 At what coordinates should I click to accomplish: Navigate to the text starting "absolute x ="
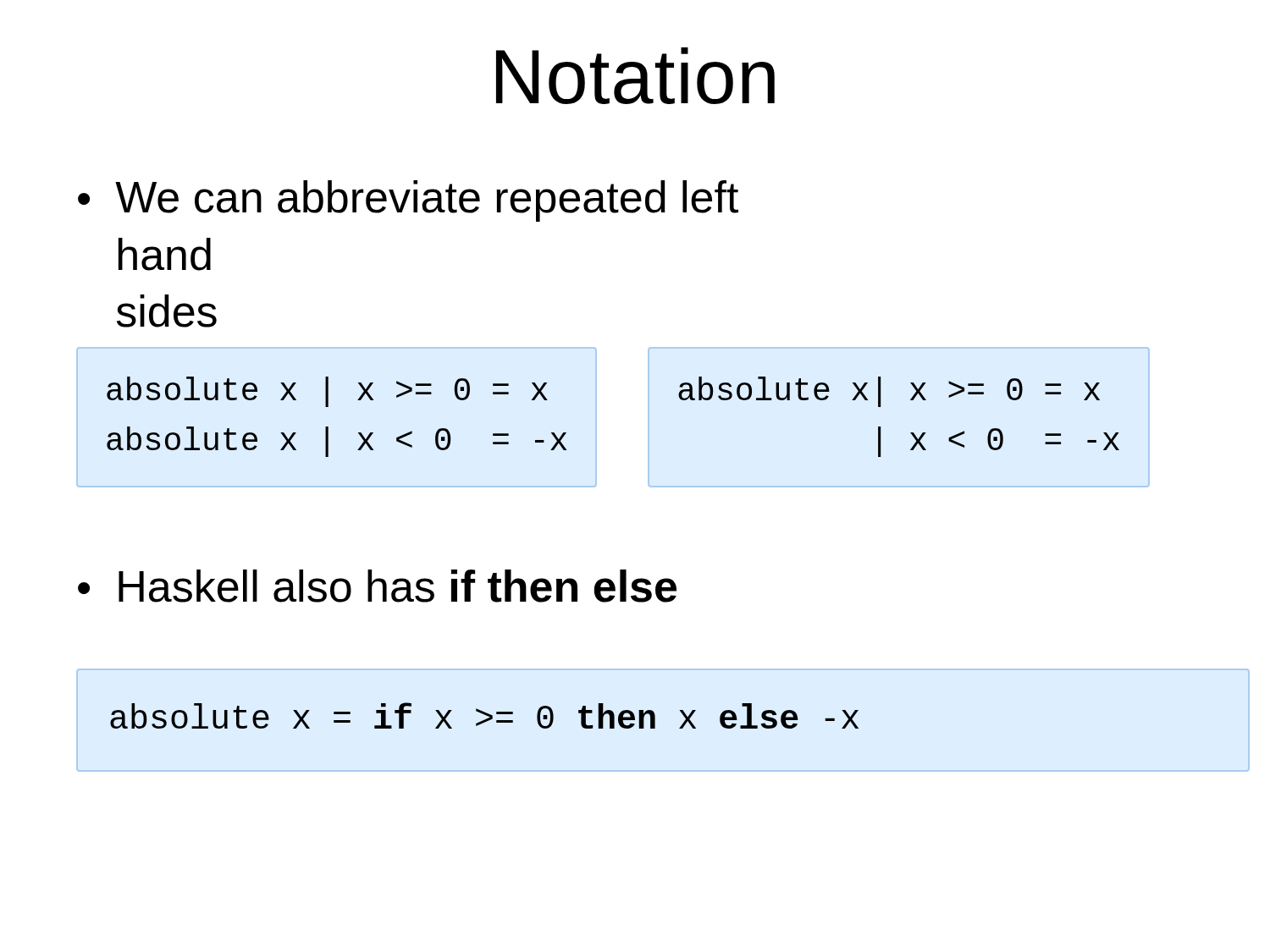coord(484,720)
